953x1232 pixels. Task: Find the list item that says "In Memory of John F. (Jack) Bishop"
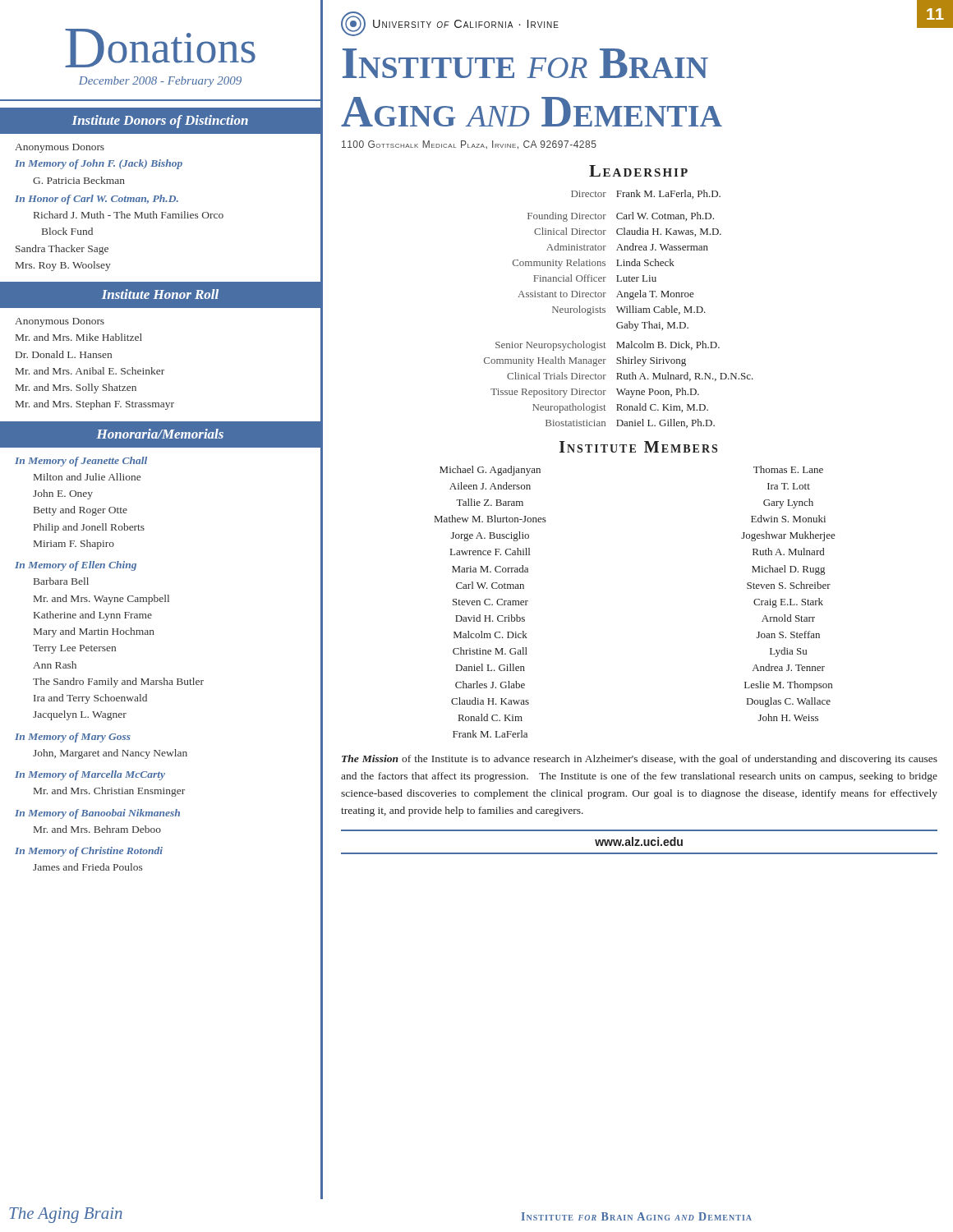[x=99, y=172]
